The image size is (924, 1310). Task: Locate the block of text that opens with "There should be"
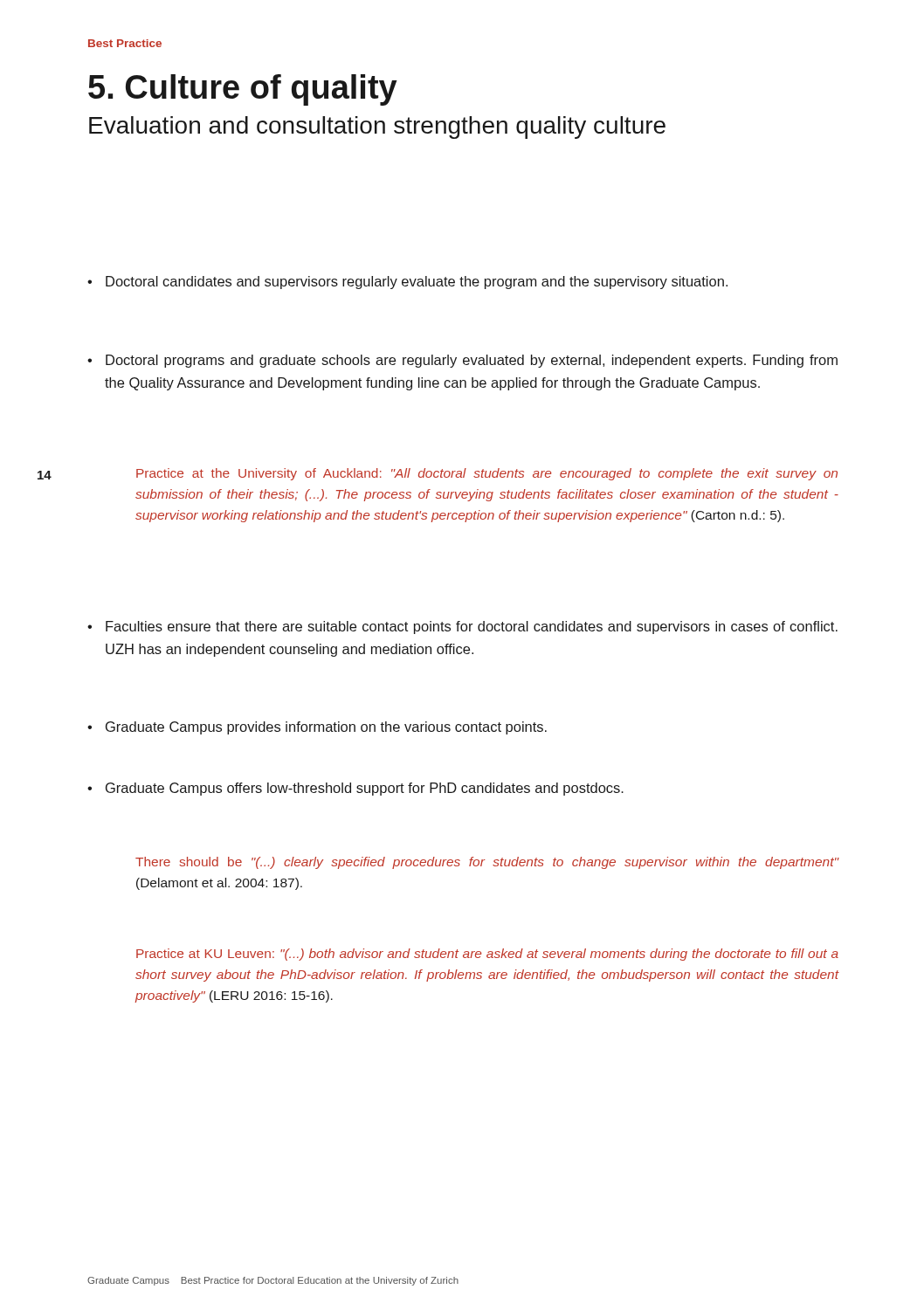tap(487, 872)
